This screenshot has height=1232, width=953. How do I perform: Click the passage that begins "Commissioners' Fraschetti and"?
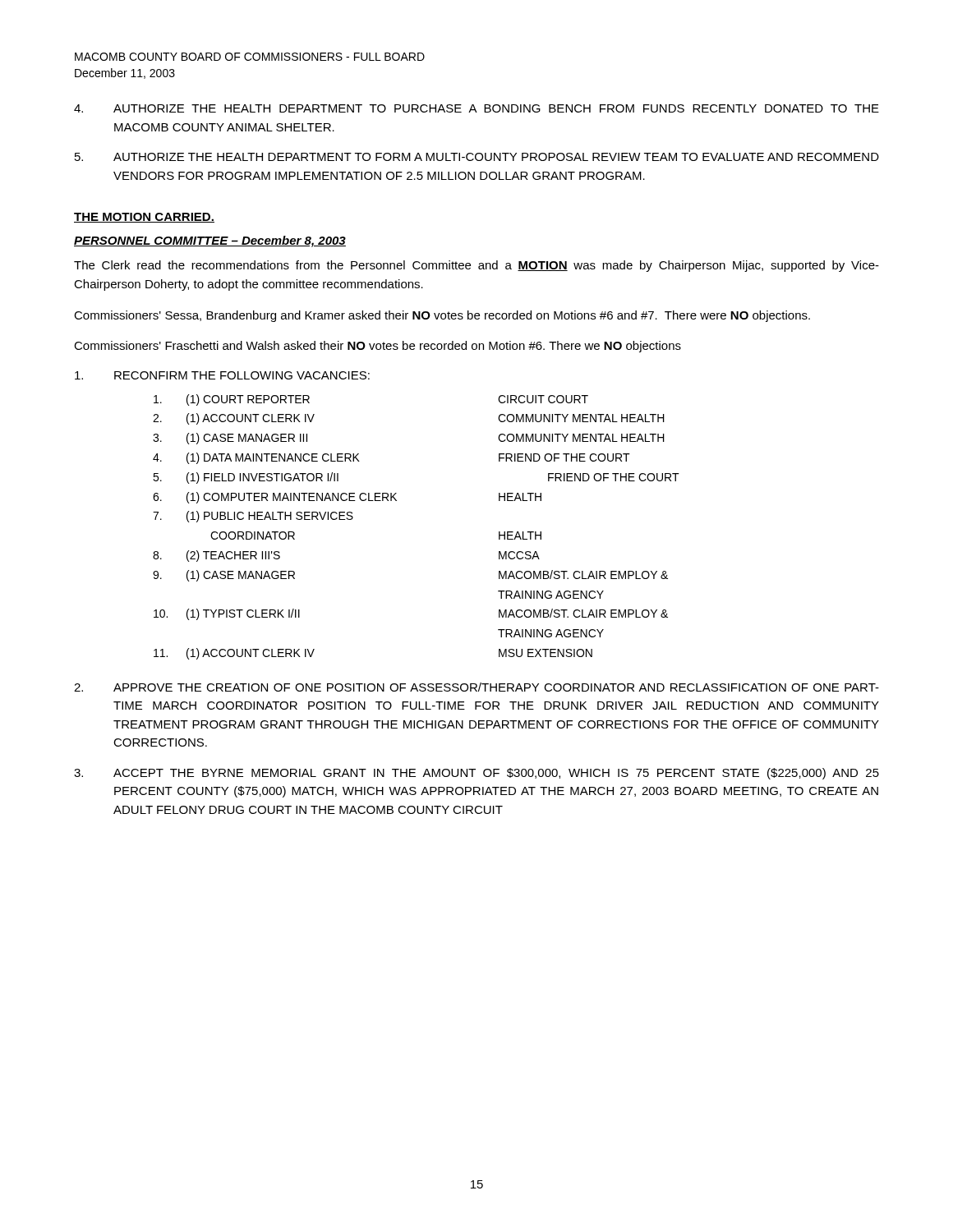tap(378, 345)
